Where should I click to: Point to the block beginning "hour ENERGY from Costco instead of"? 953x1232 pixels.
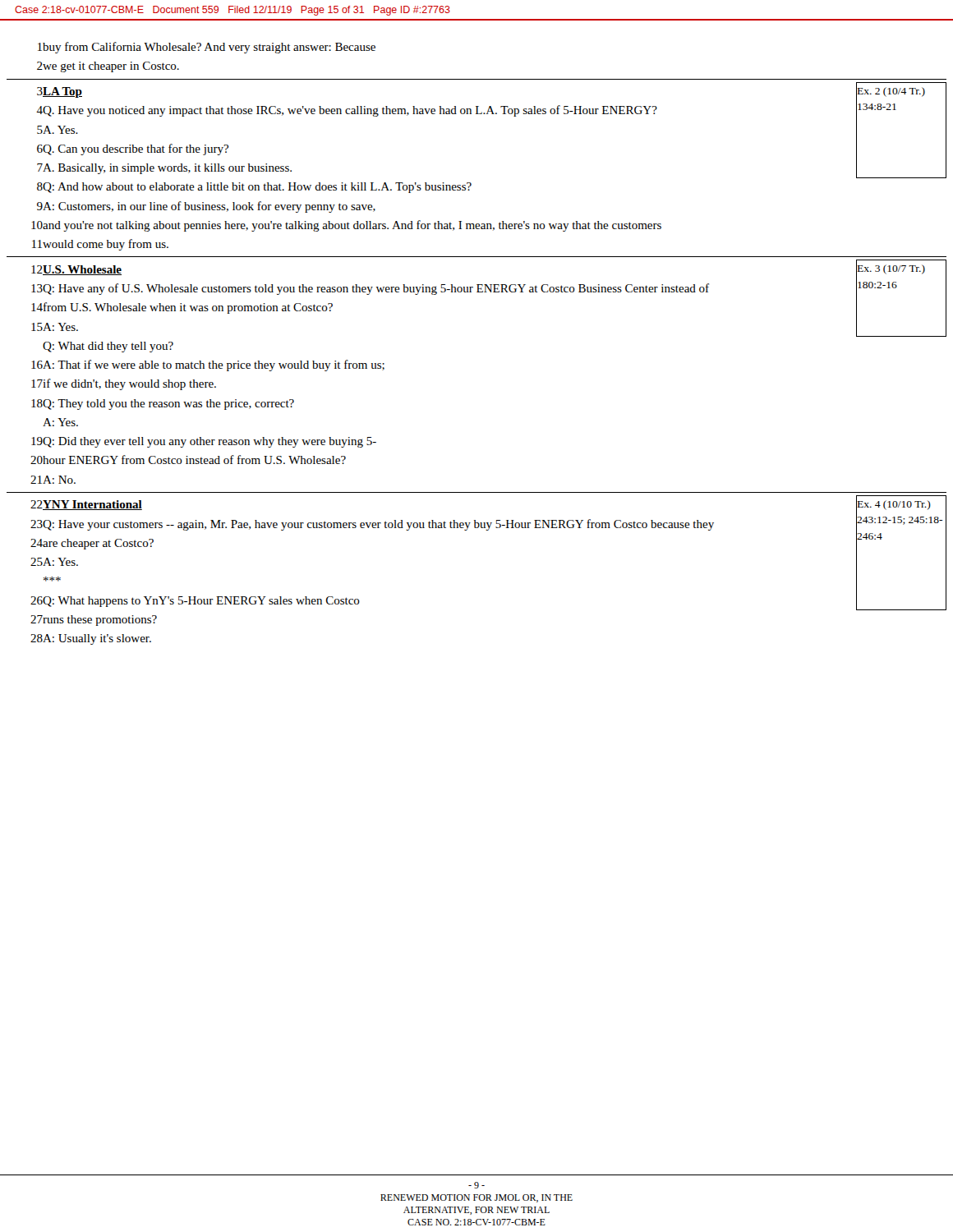(194, 460)
